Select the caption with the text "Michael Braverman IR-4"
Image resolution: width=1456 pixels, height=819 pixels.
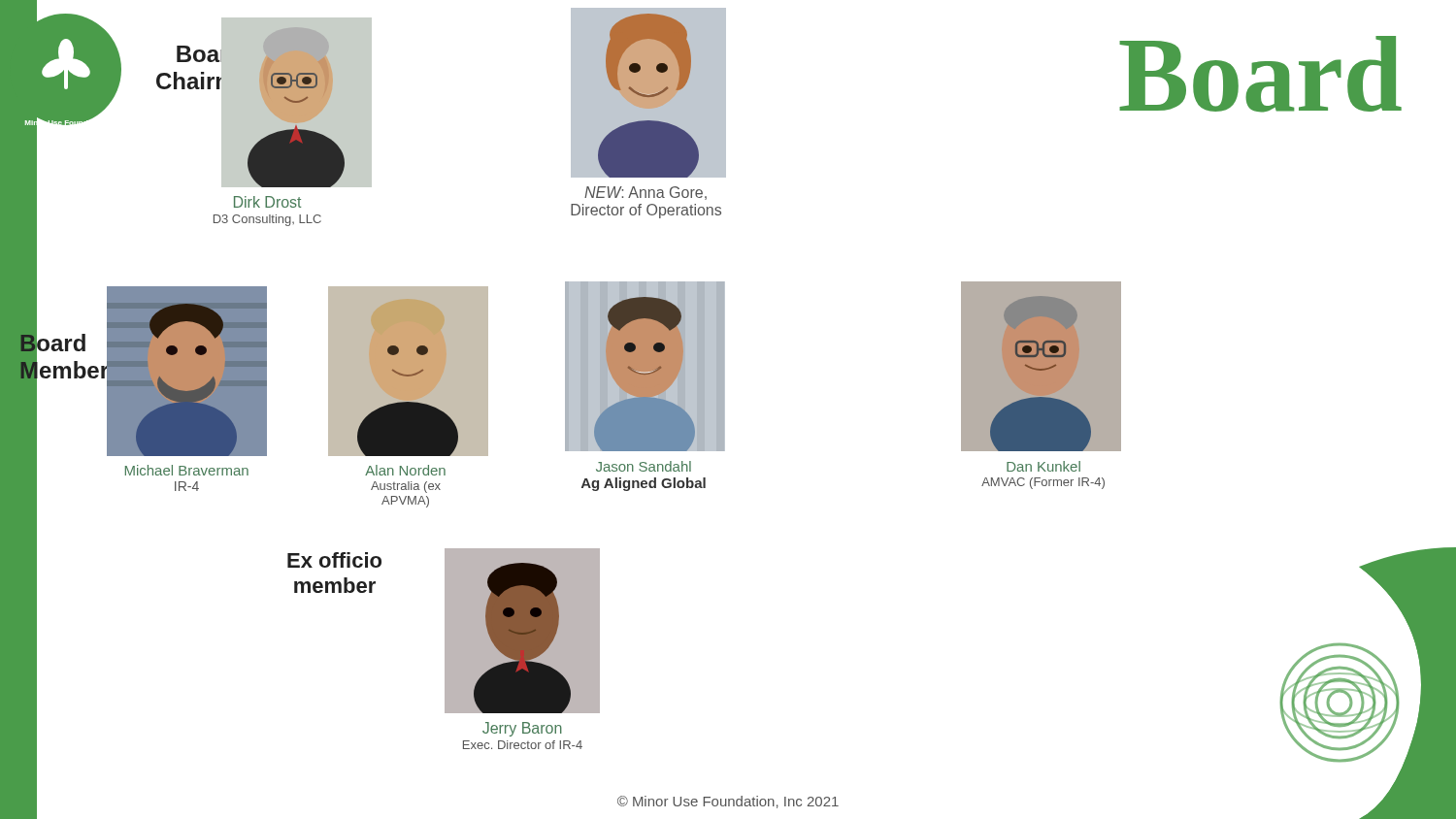click(x=186, y=478)
